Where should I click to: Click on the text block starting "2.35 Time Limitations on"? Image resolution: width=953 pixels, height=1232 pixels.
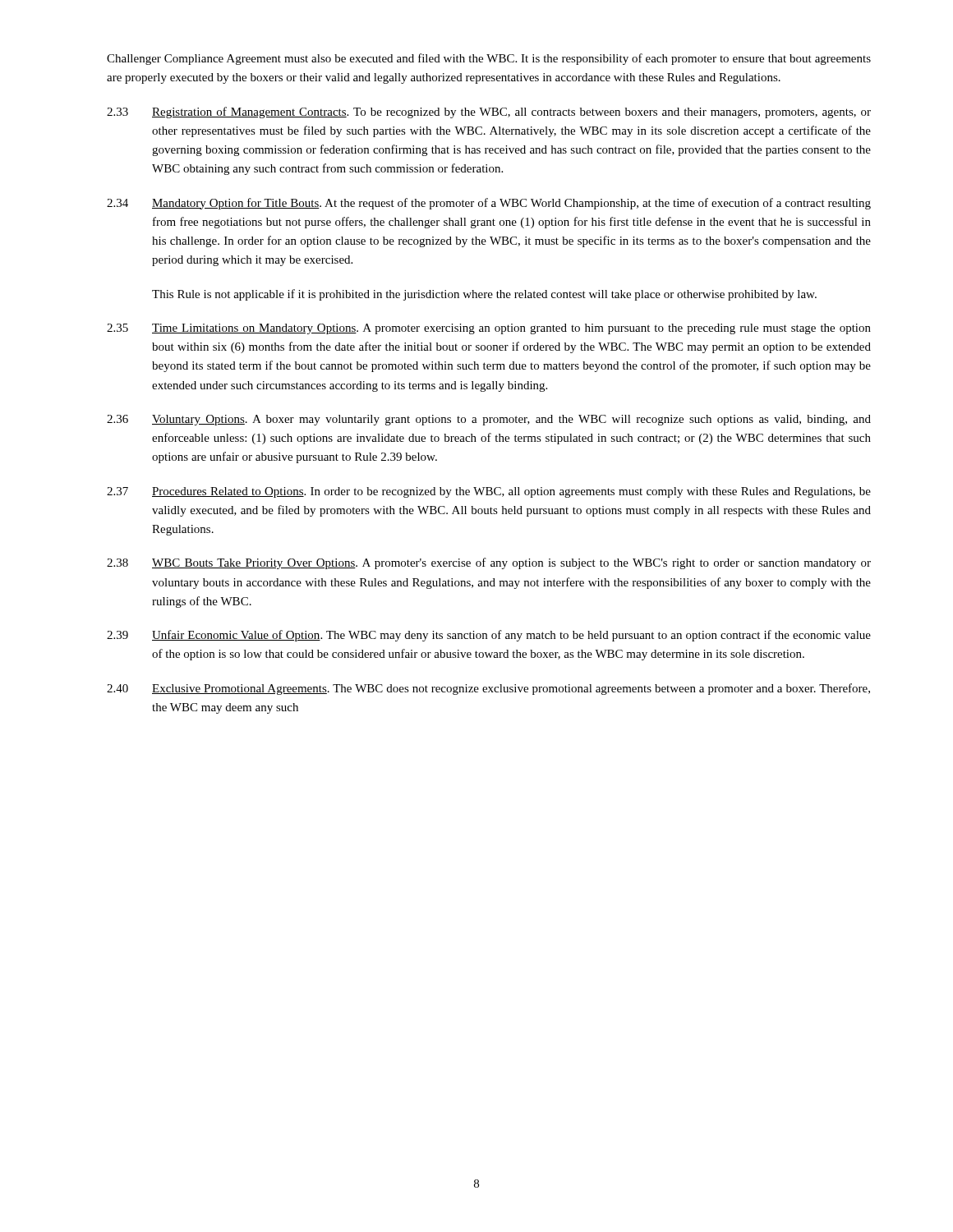coord(489,357)
